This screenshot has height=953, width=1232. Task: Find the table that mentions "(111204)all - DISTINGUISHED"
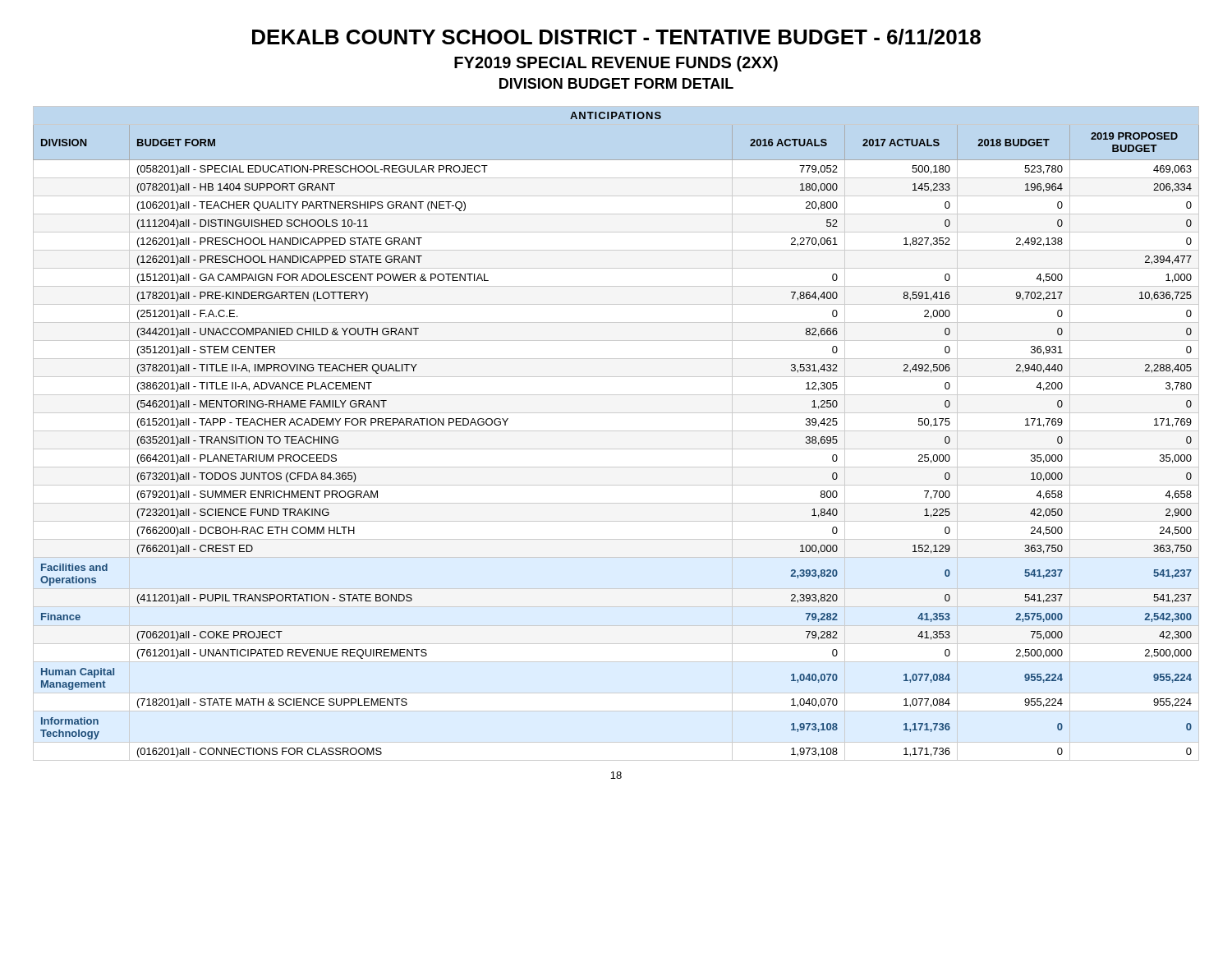pyautogui.click(x=616, y=433)
